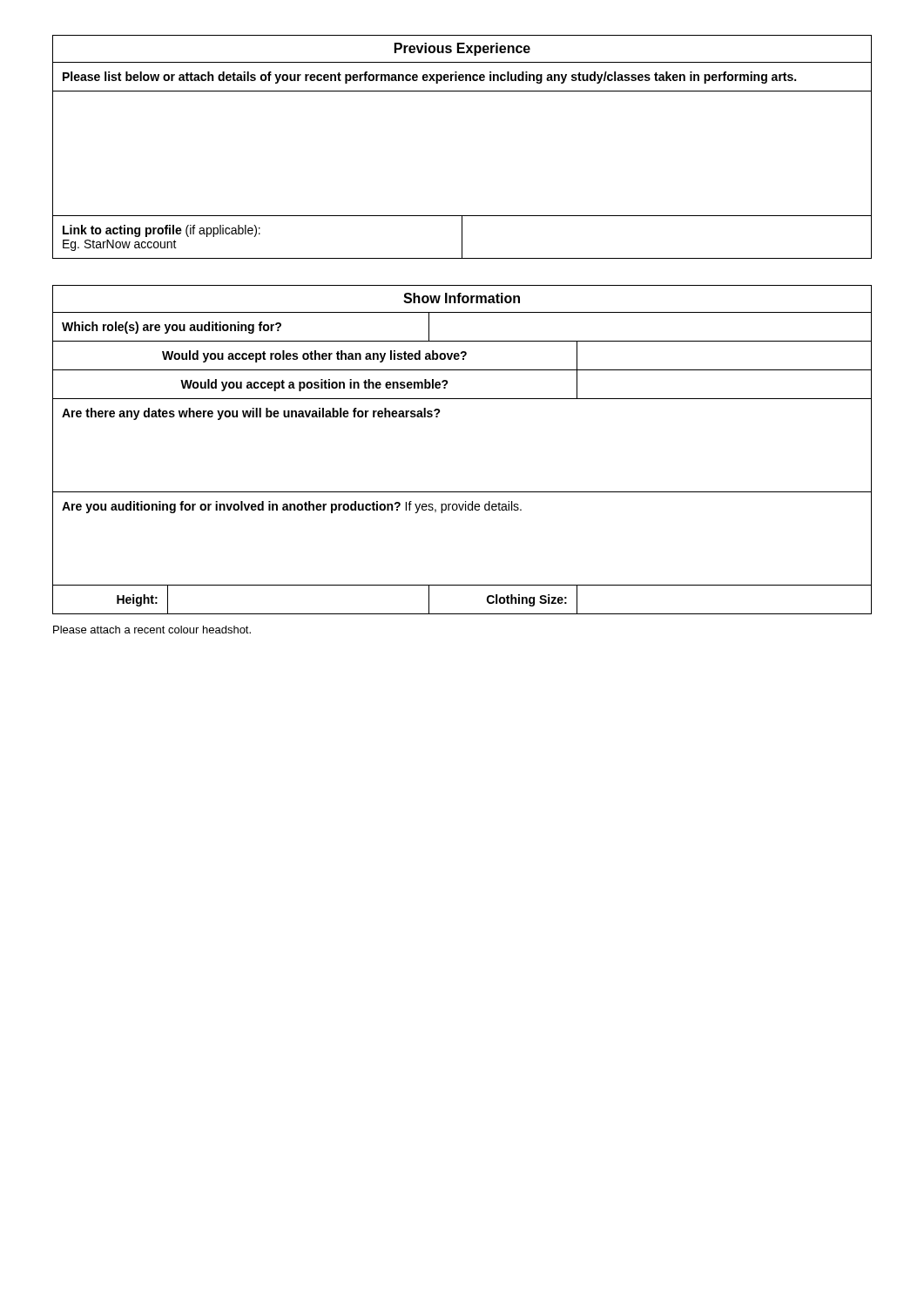Image resolution: width=924 pixels, height=1307 pixels.
Task: Locate the table with the text "Clothing Size:"
Action: [462, 450]
